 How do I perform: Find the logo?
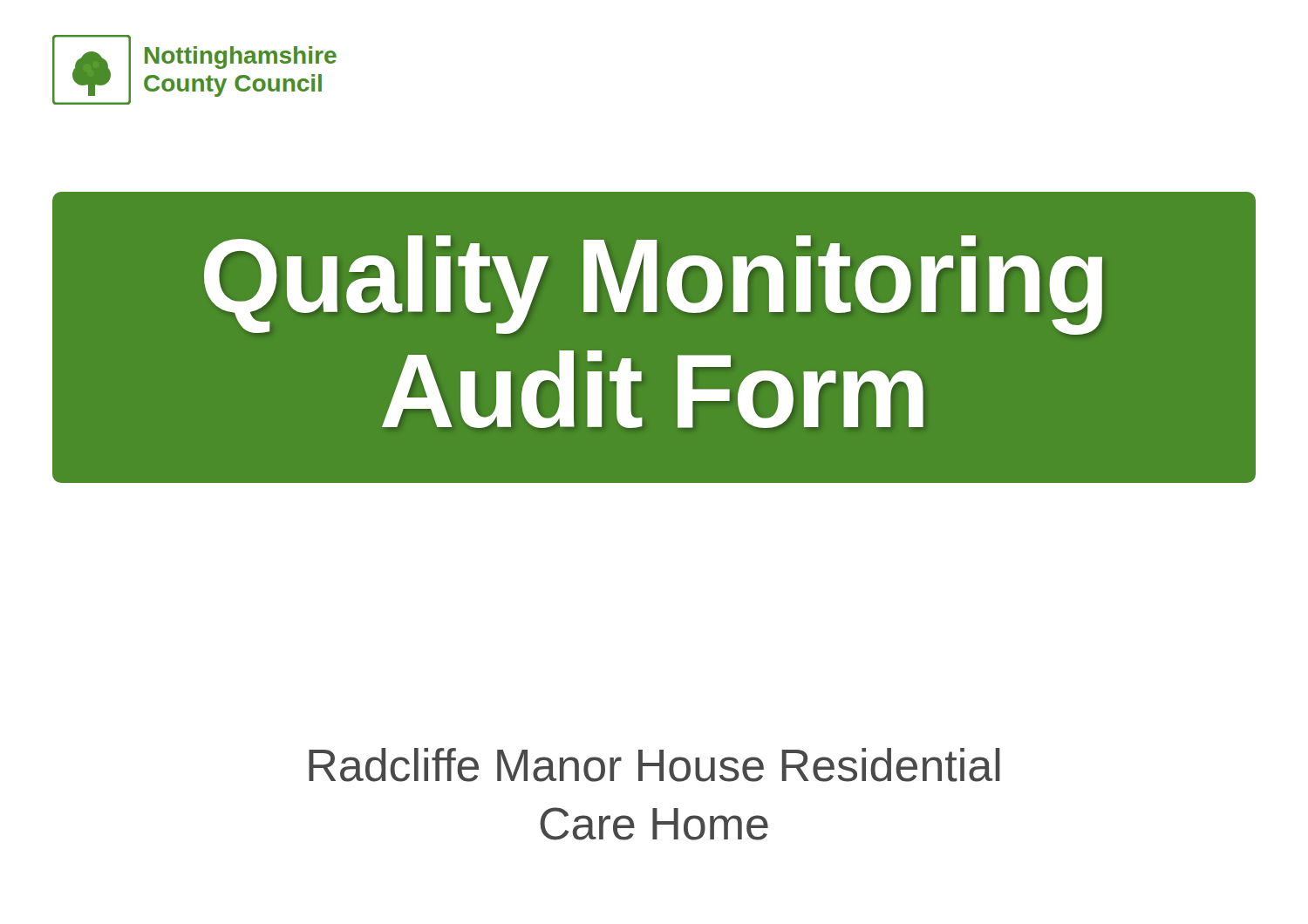[x=195, y=70]
